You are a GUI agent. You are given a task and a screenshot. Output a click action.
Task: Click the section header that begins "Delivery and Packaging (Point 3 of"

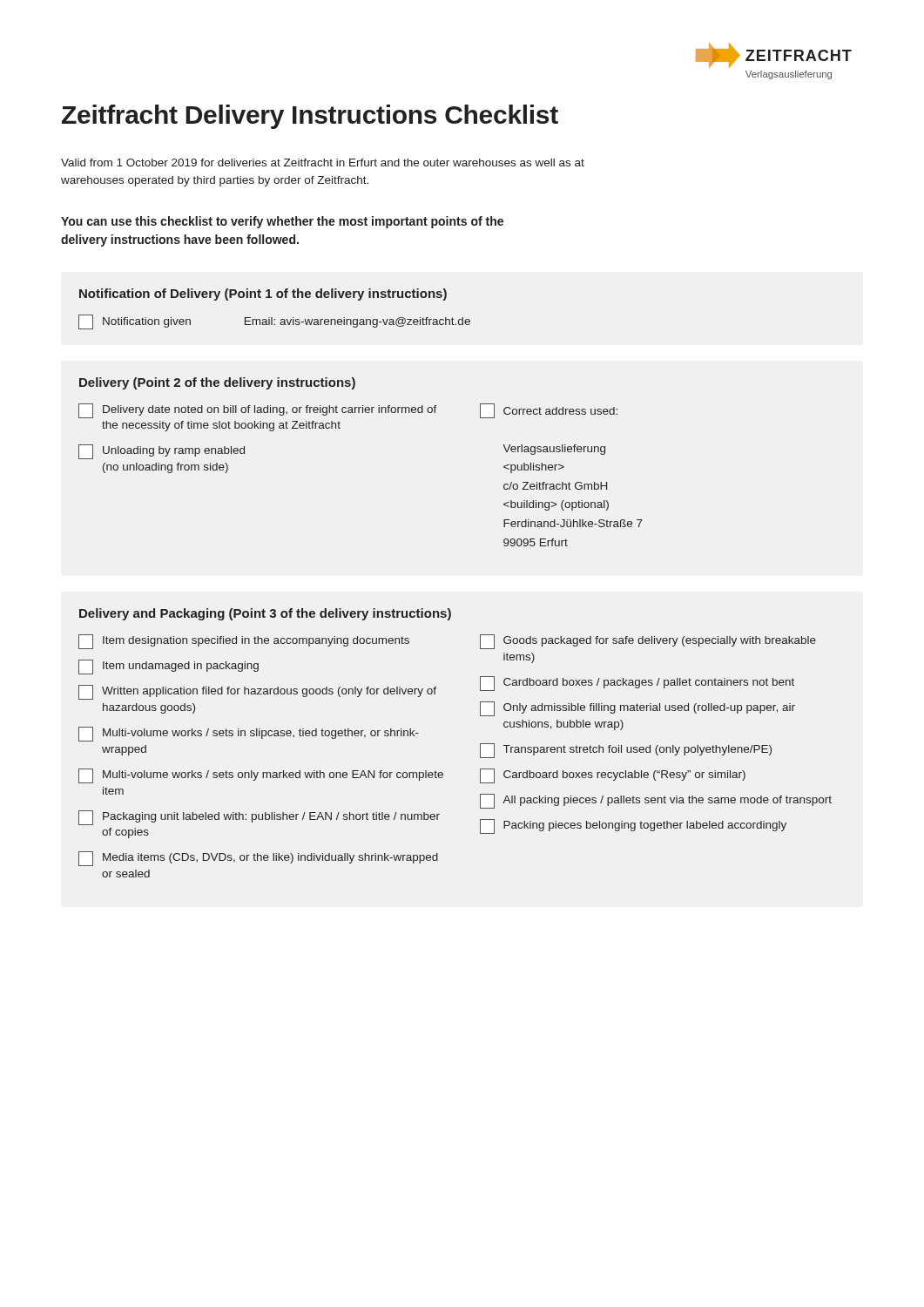click(265, 614)
